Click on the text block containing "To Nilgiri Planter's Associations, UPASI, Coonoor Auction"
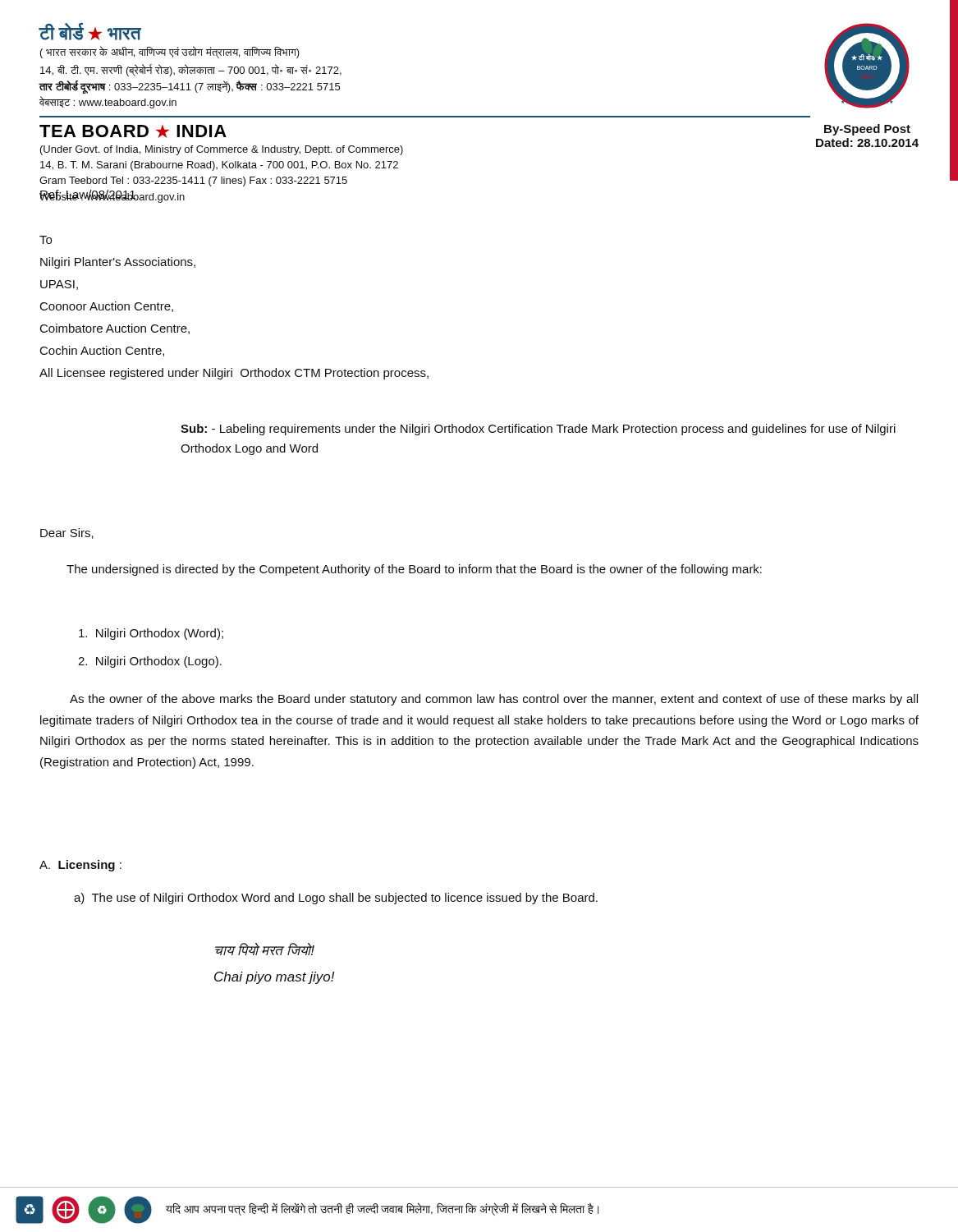This screenshot has height=1232, width=958. coord(46,240)
